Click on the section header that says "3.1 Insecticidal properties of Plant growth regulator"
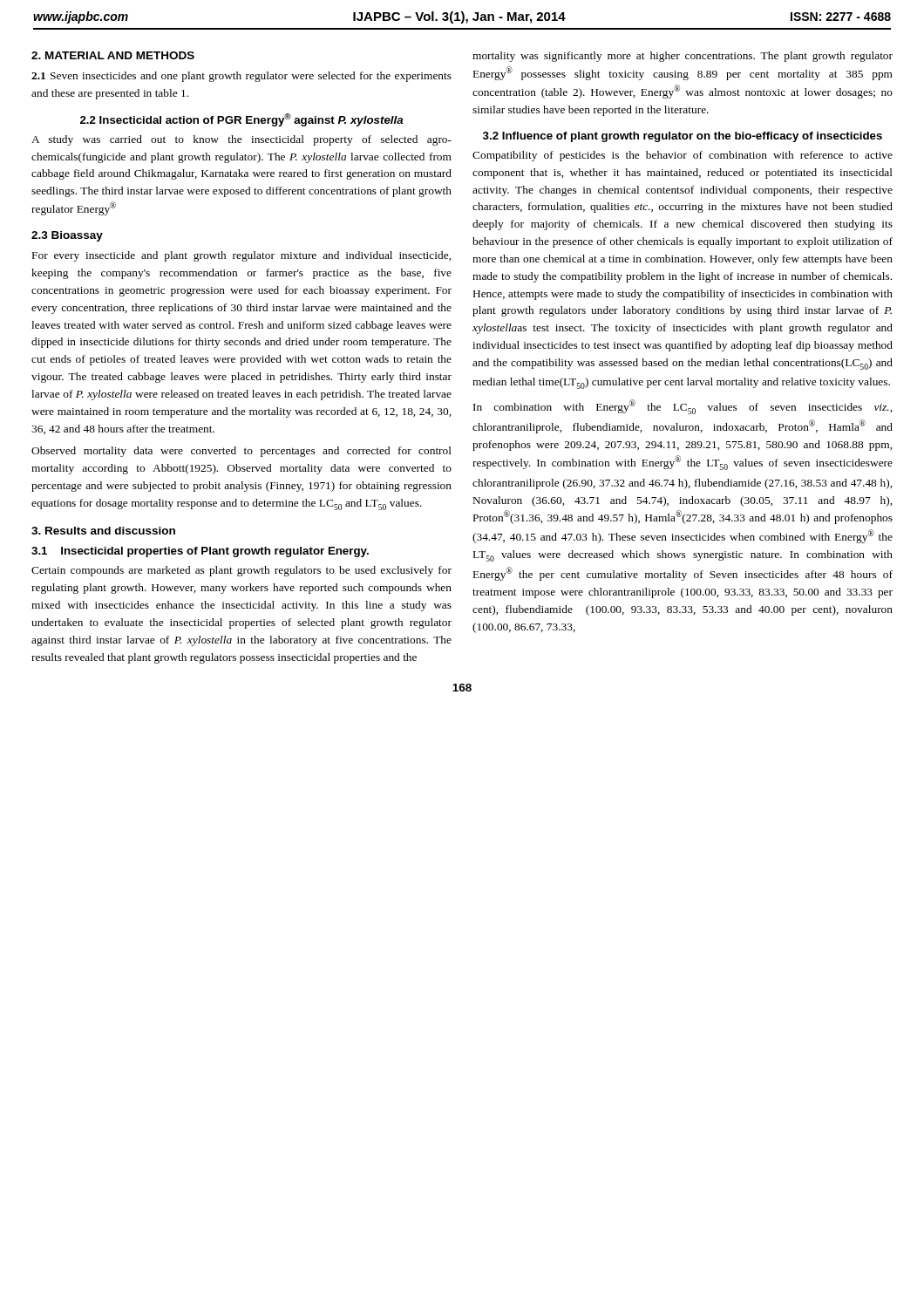The height and width of the screenshot is (1308, 924). 200,551
